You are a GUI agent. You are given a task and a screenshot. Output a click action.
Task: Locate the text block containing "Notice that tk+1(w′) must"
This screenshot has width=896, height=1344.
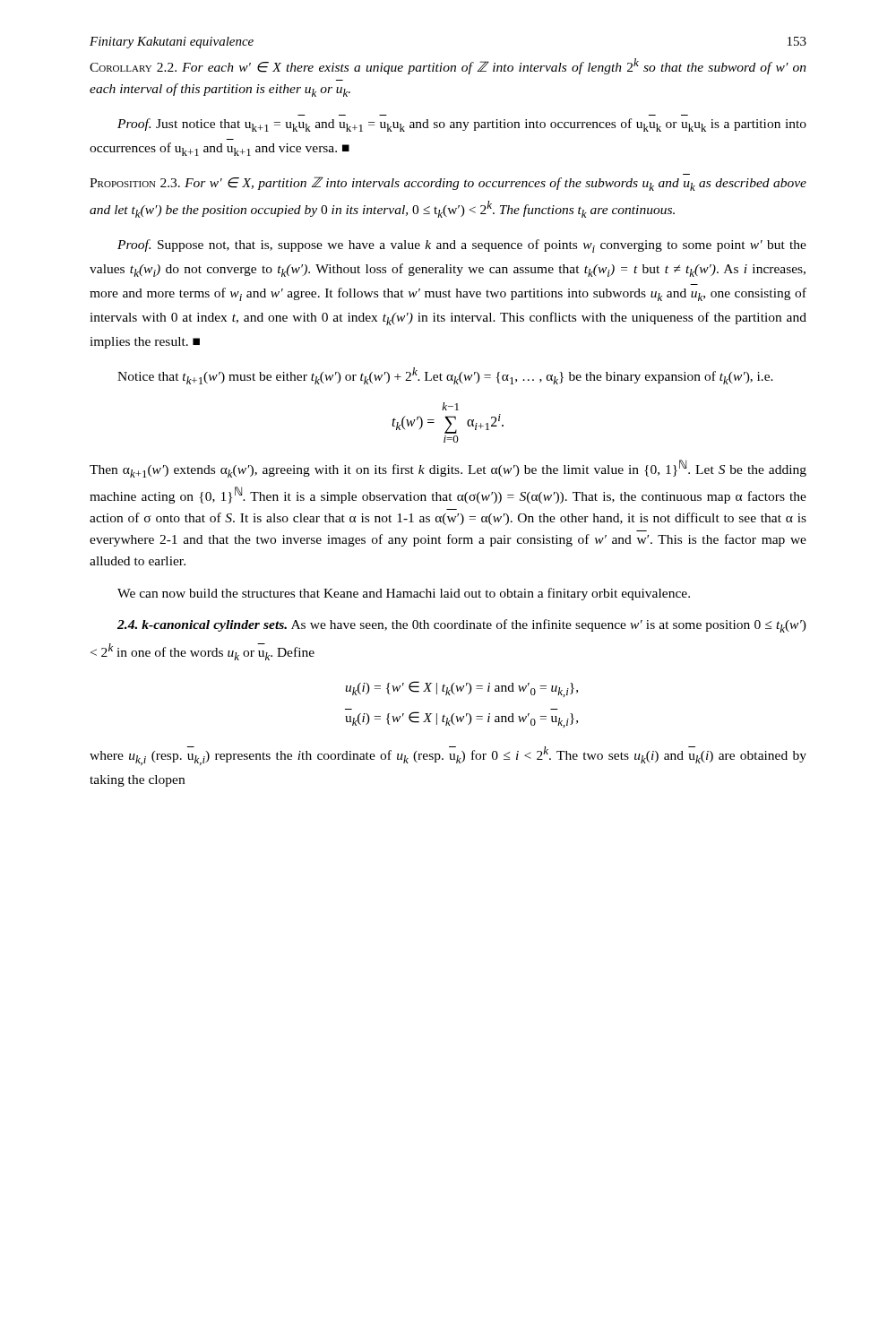[446, 376]
